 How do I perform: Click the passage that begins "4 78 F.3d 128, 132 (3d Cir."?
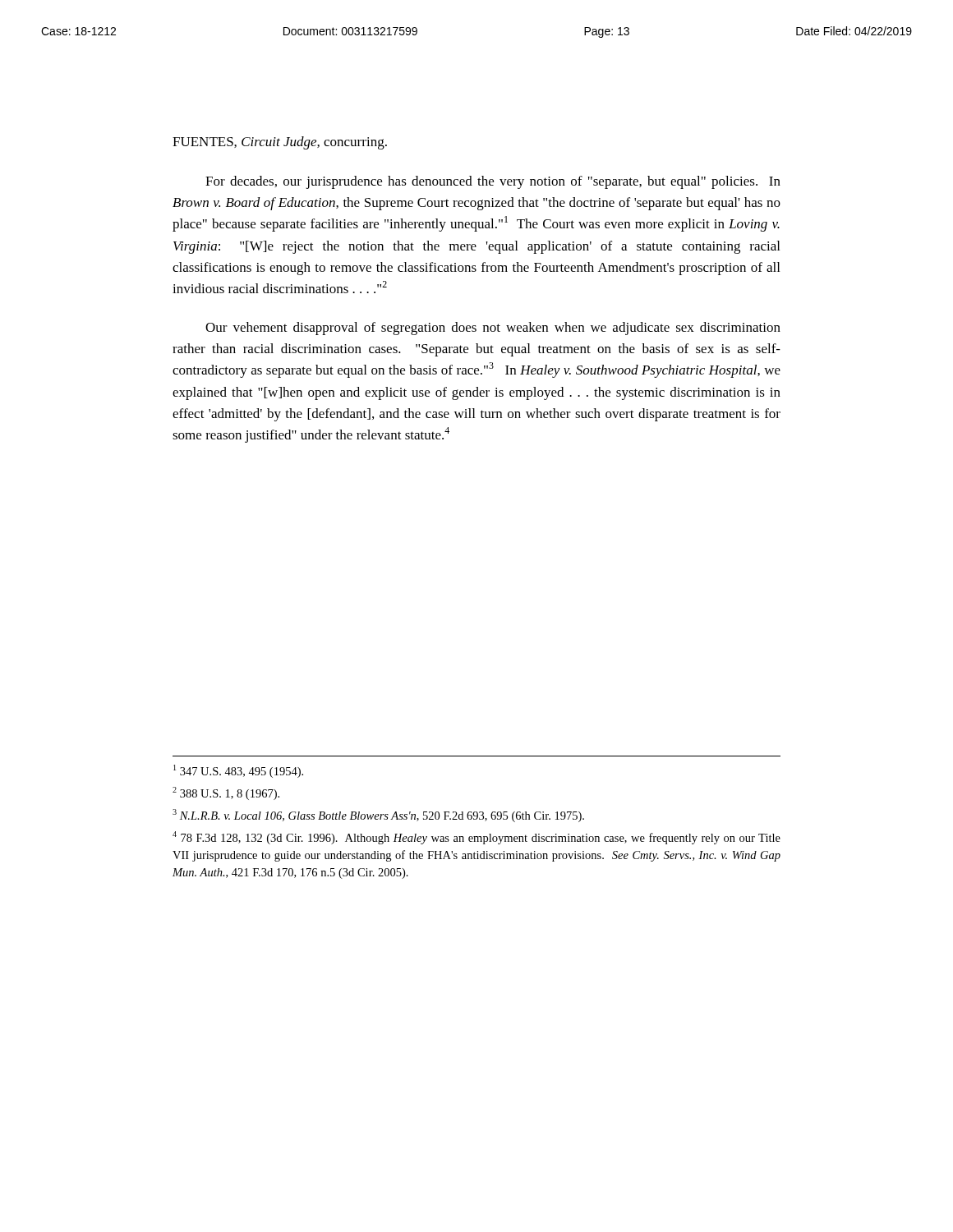[x=476, y=854]
